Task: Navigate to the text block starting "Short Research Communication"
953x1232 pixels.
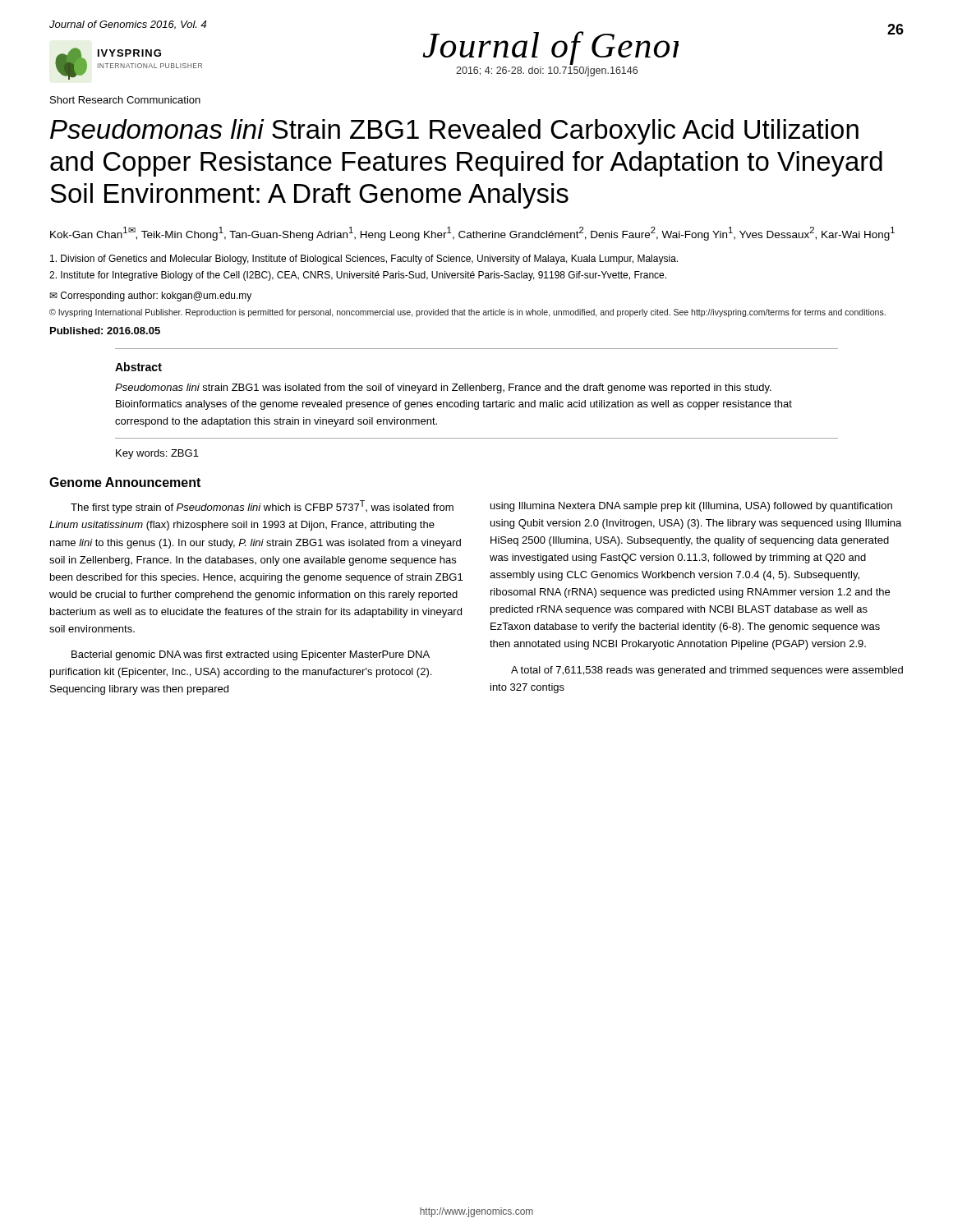Action: click(125, 100)
